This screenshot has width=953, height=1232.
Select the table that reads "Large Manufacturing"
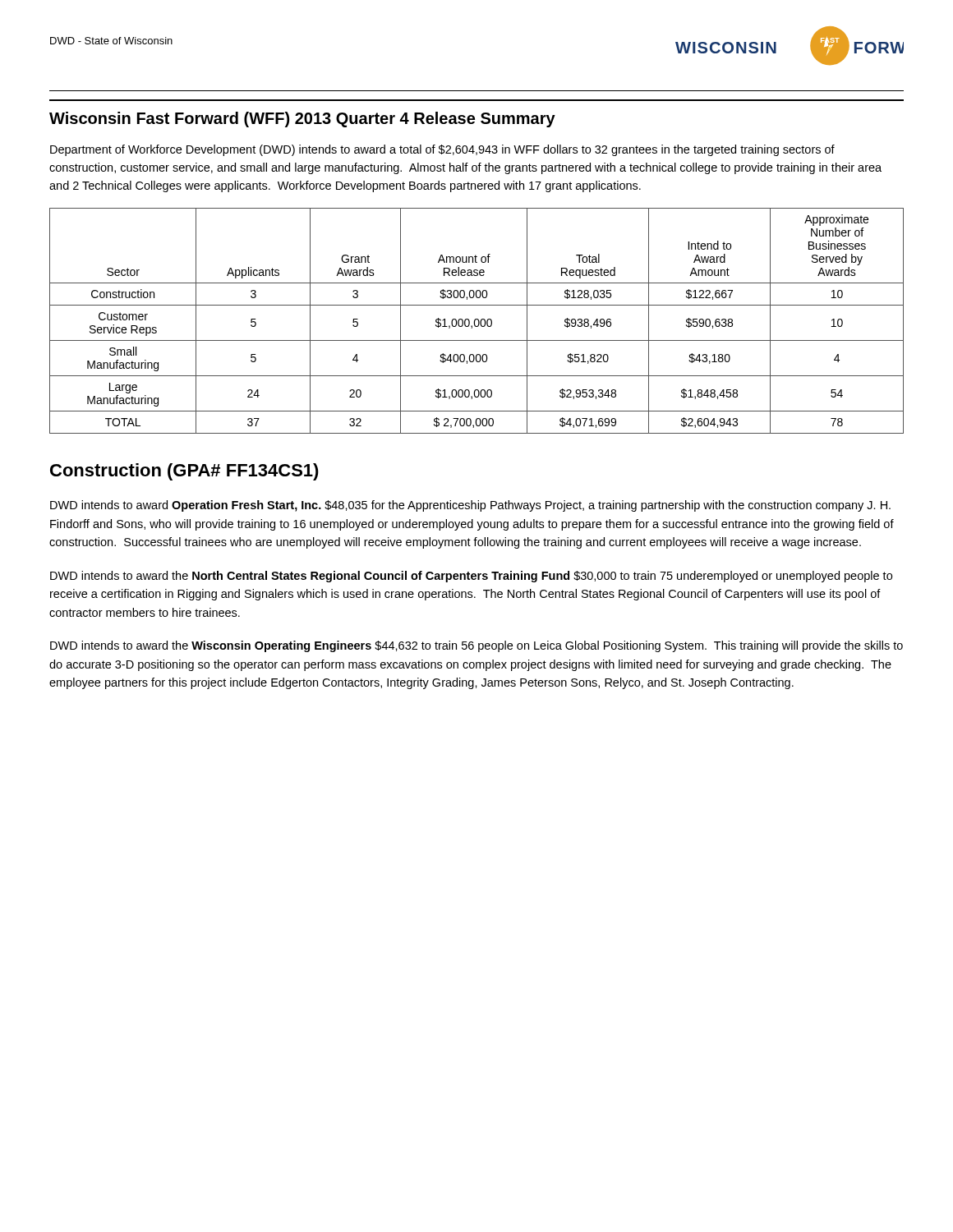(x=476, y=321)
